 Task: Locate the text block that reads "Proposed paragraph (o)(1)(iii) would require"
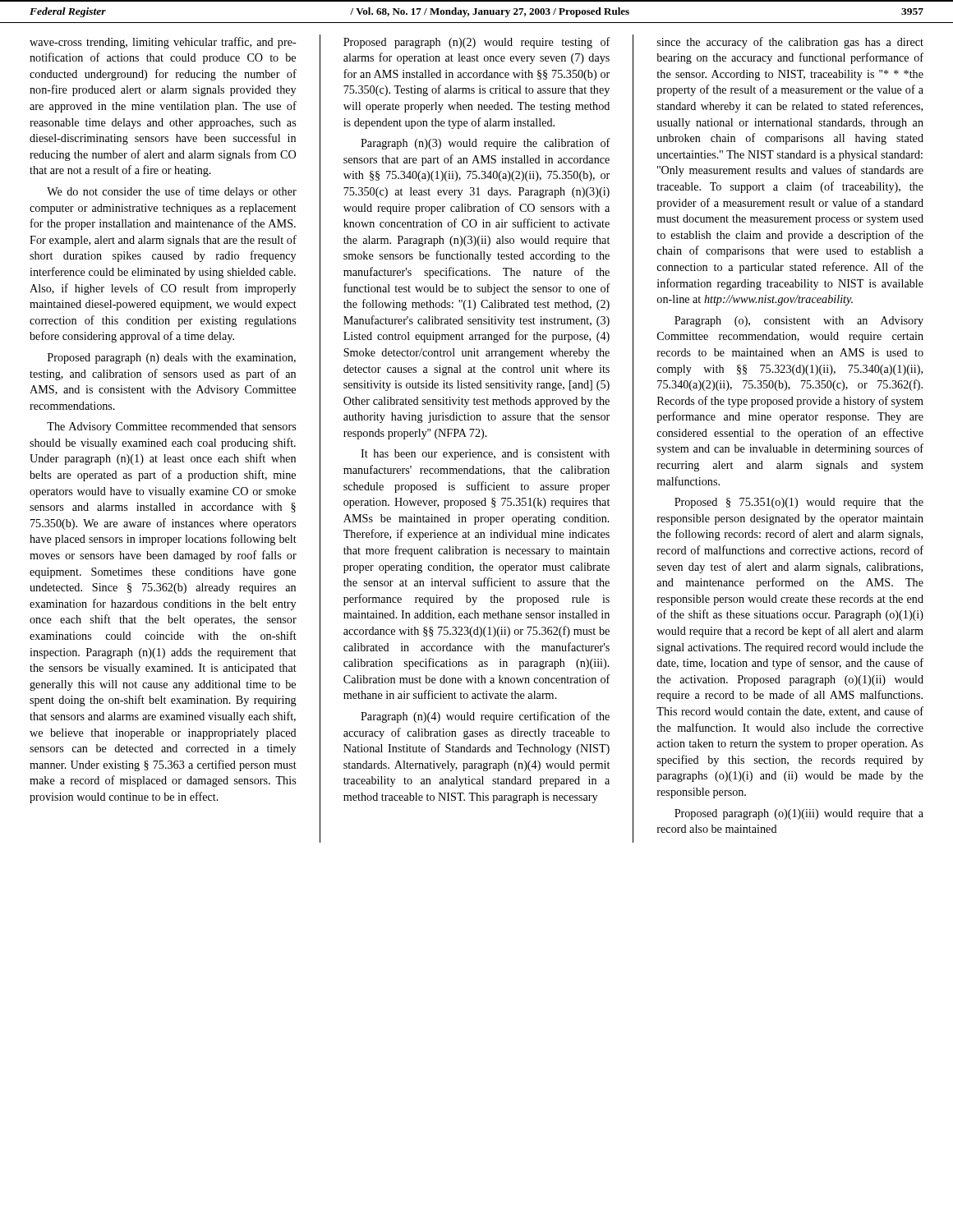790,821
